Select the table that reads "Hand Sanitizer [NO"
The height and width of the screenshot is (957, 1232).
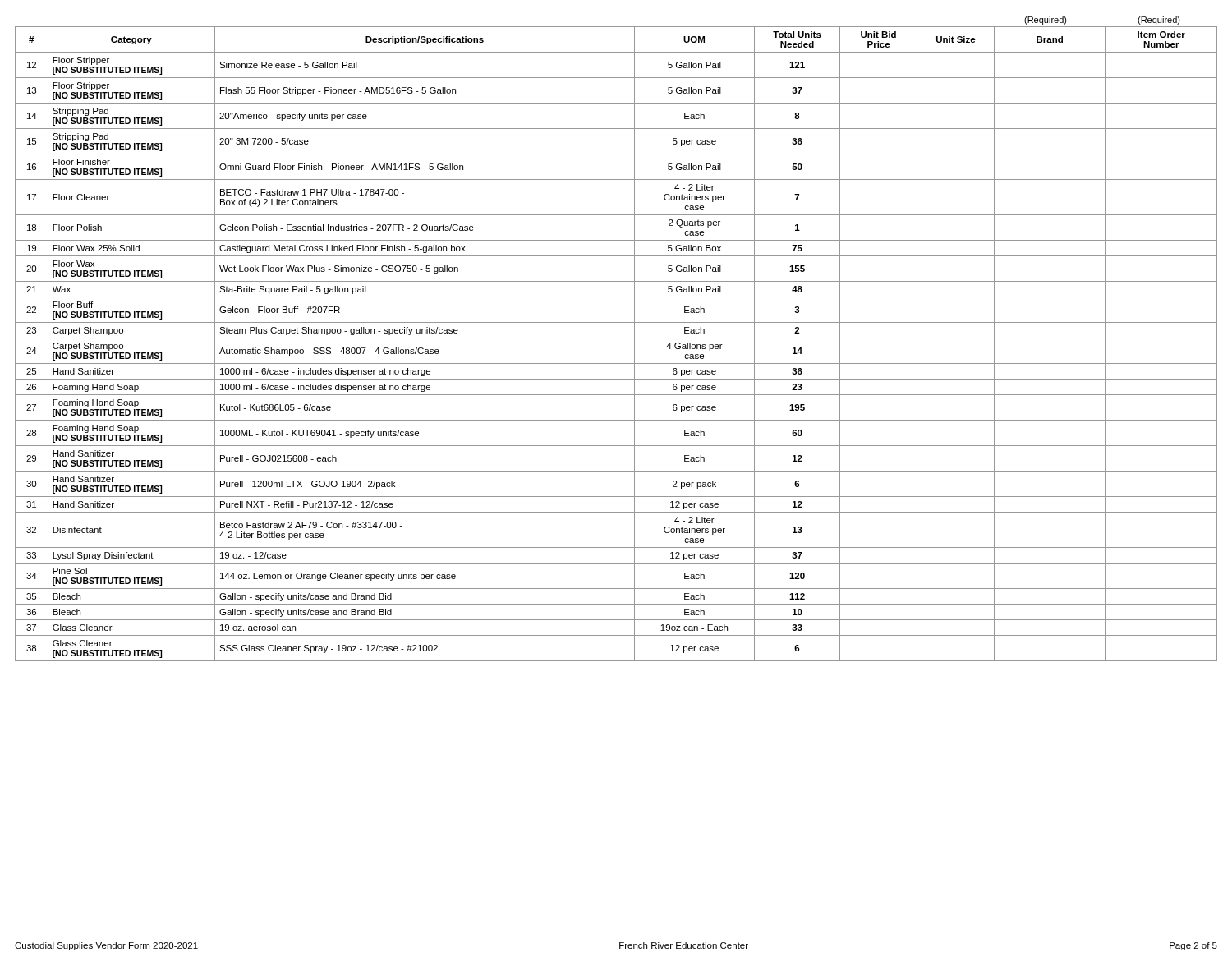(616, 344)
